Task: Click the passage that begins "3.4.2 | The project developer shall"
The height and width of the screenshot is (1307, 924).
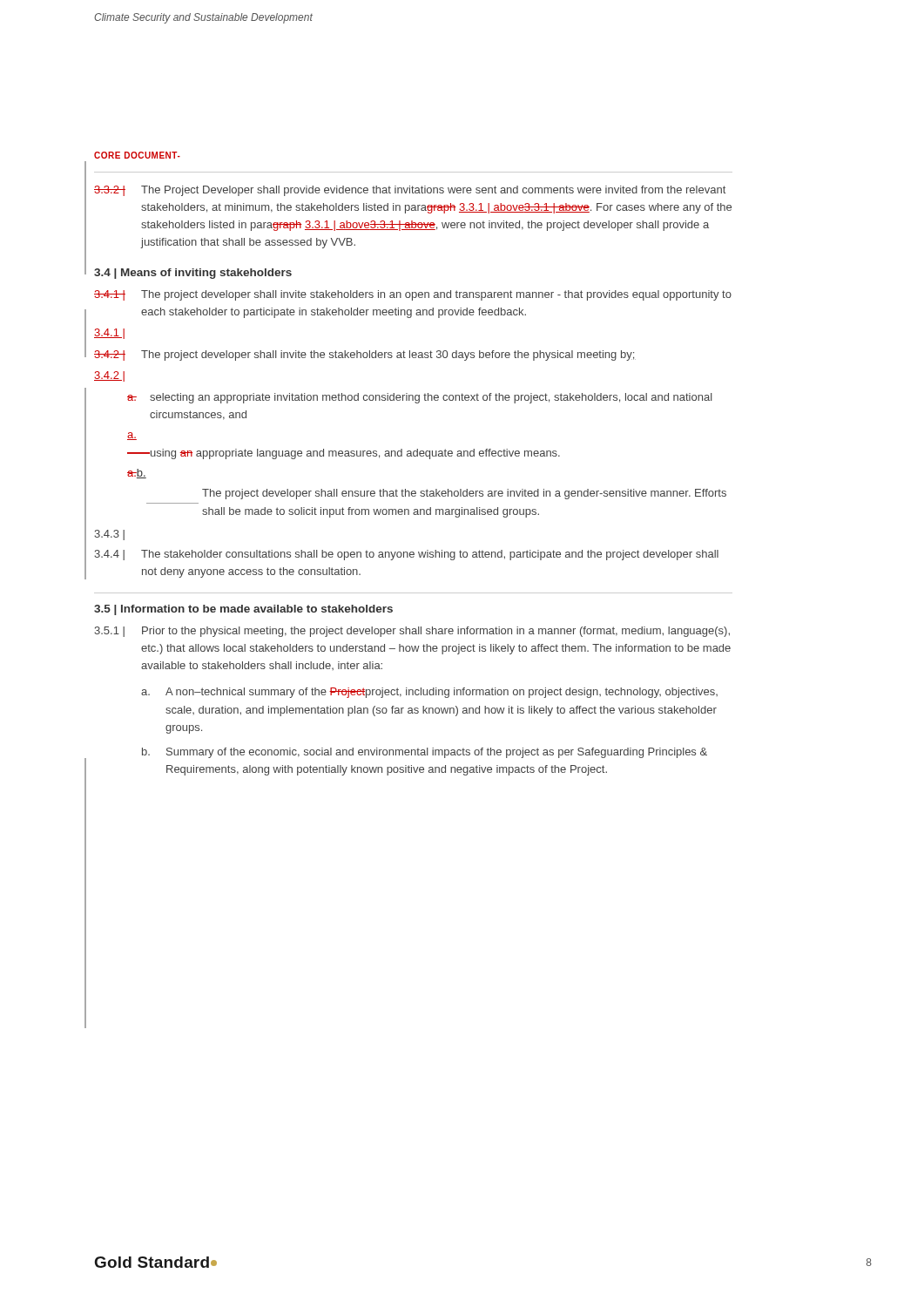Action: point(413,355)
